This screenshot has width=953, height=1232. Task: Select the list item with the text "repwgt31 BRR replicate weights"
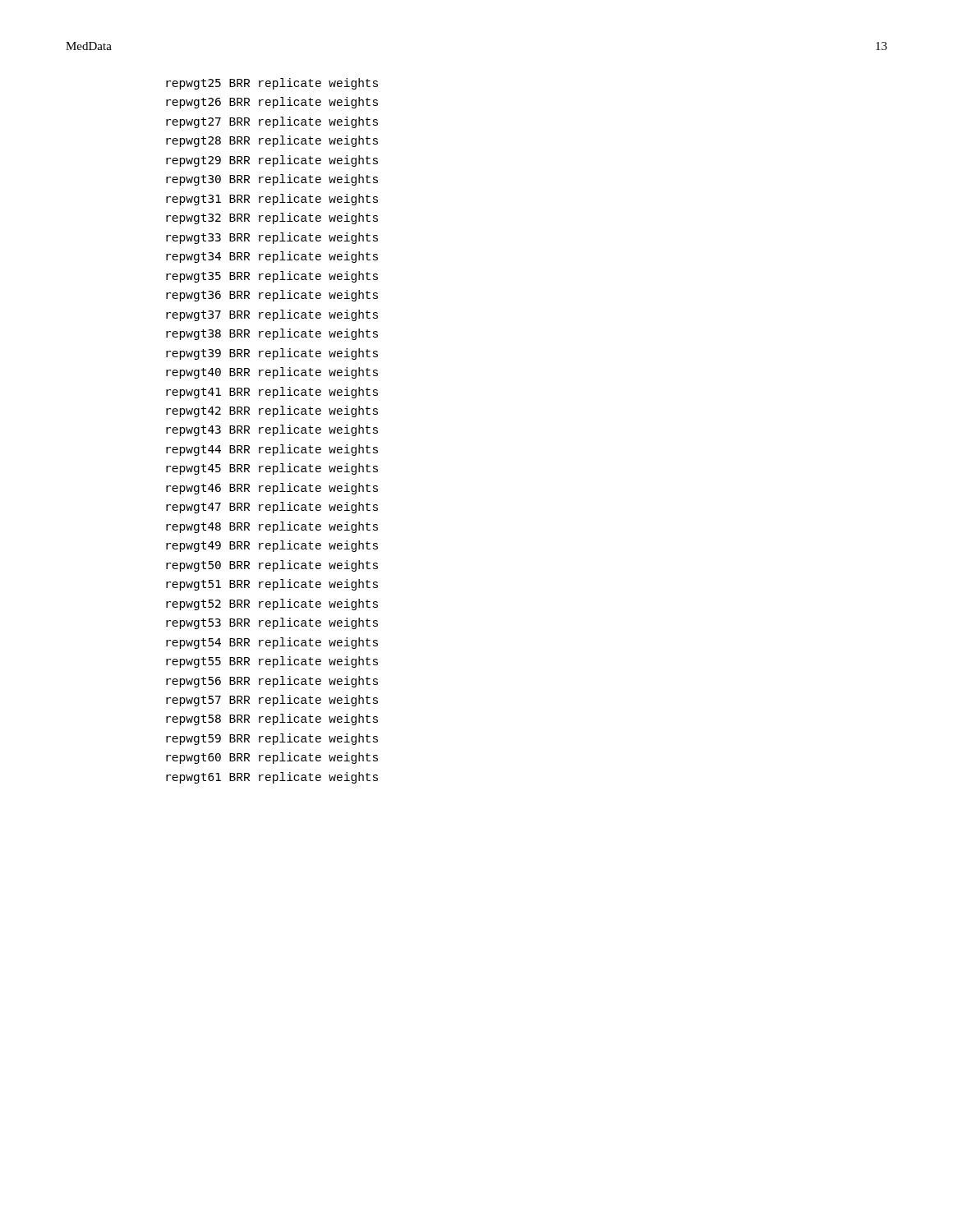[x=272, y=199]
